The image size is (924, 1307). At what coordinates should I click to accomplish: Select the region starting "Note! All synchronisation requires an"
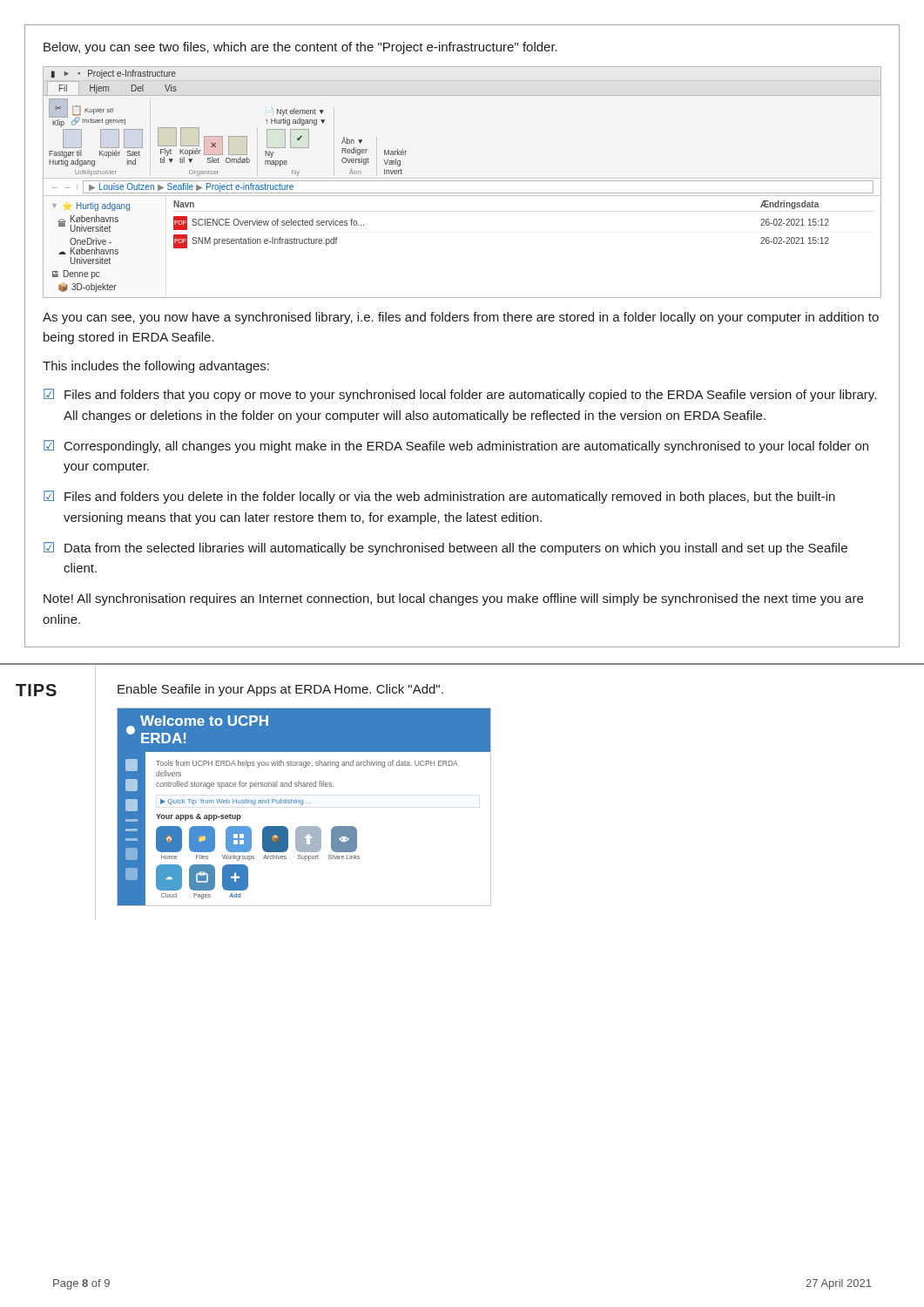tap(453, 609)
